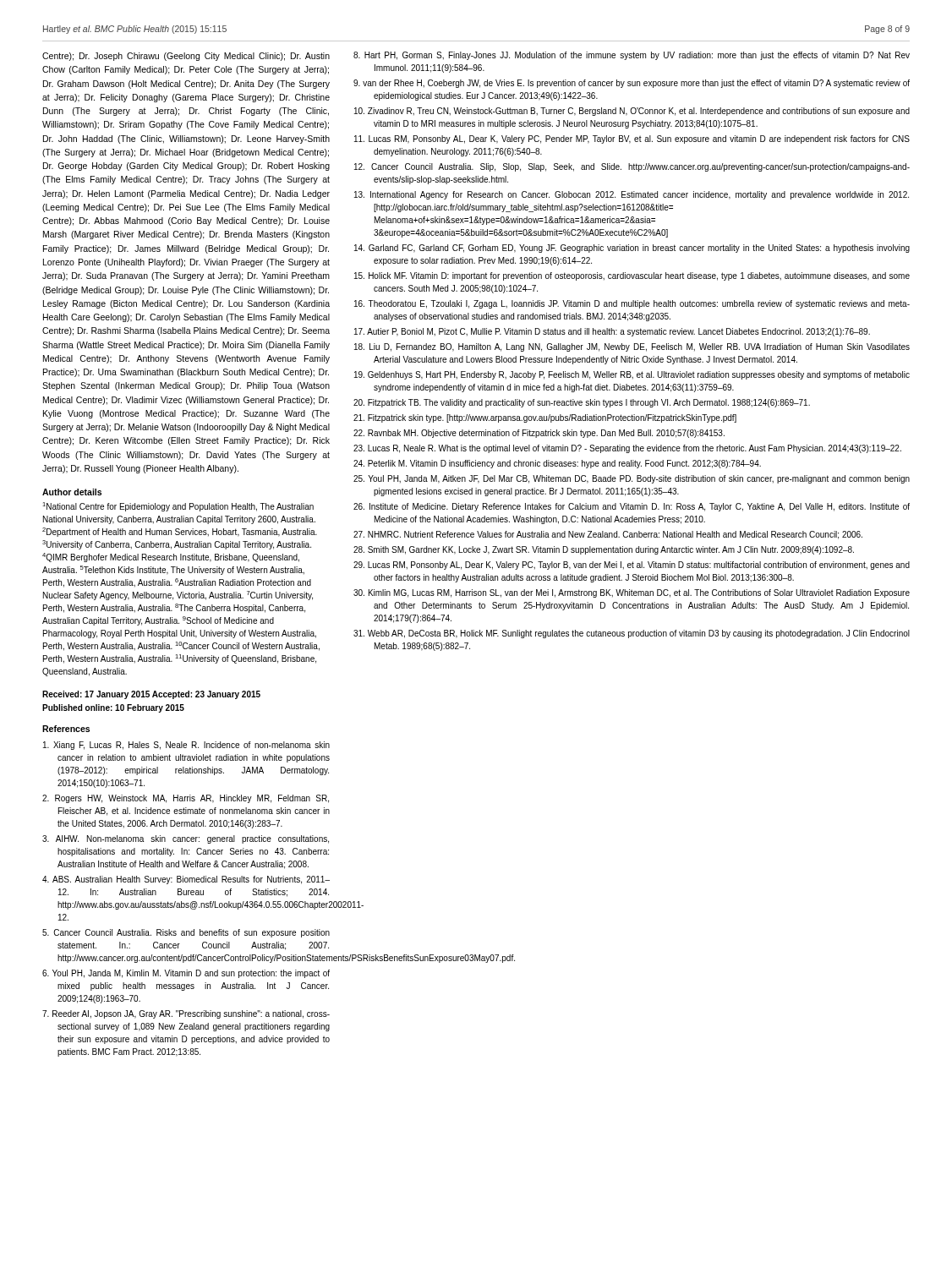The height and width of the screenshot is (1268, 952).
Task: Select the passage starting "12. Cancer Council Australia. Slip,"
Action: pos(632,173)
